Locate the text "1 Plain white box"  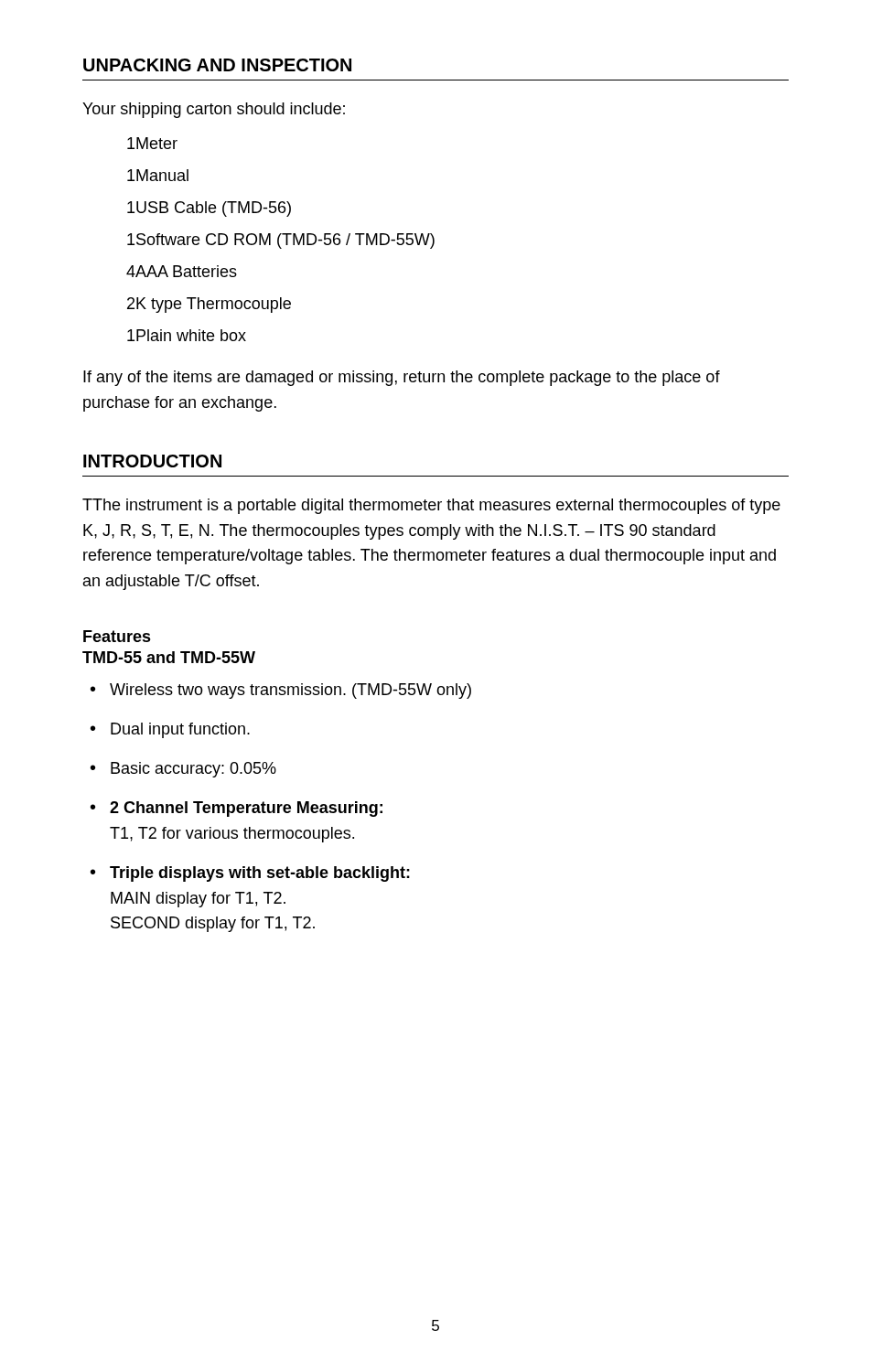click(x=187, y=335)
